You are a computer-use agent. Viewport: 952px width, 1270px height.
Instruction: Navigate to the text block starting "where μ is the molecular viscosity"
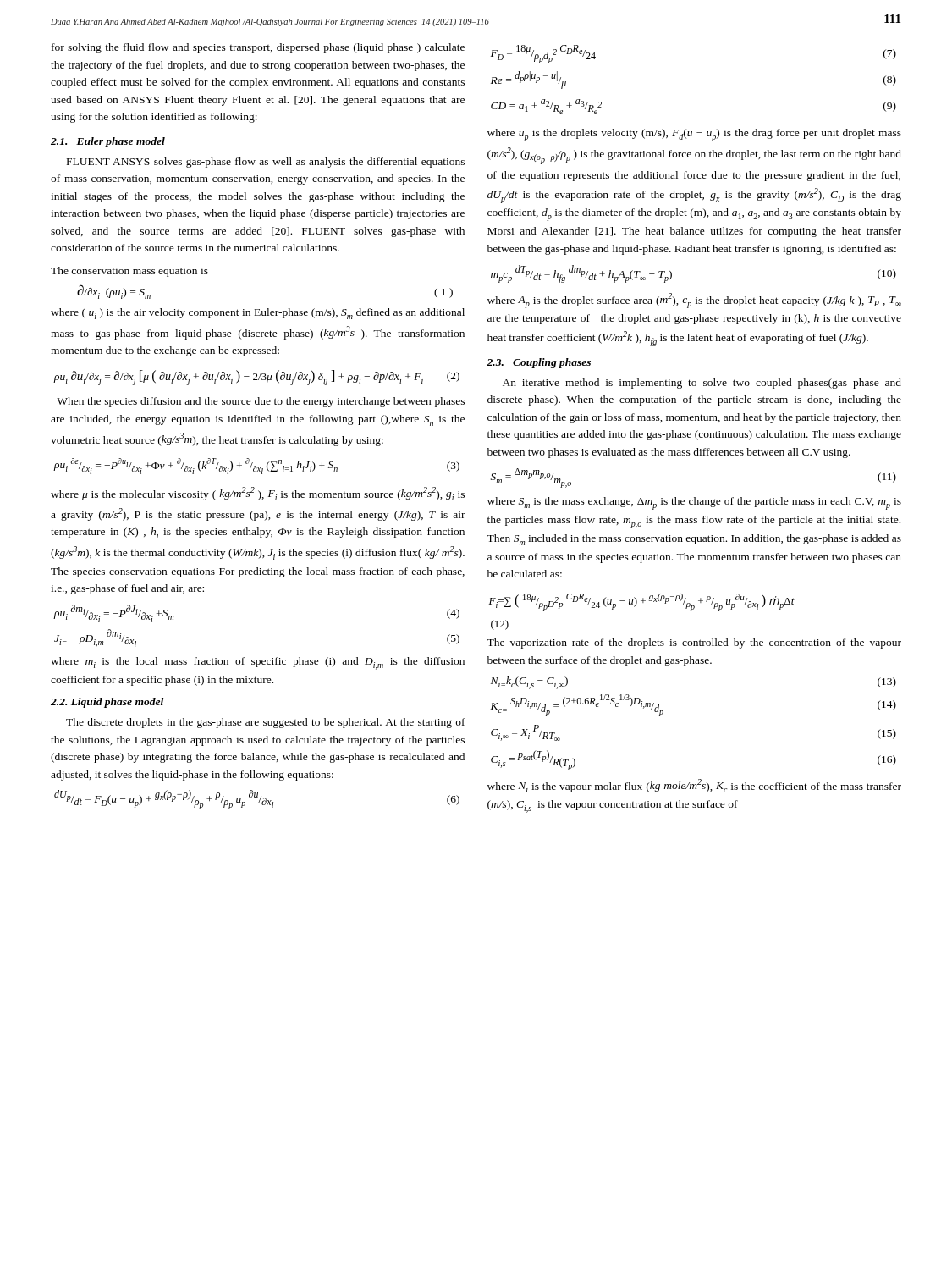(x=258, y=540)
